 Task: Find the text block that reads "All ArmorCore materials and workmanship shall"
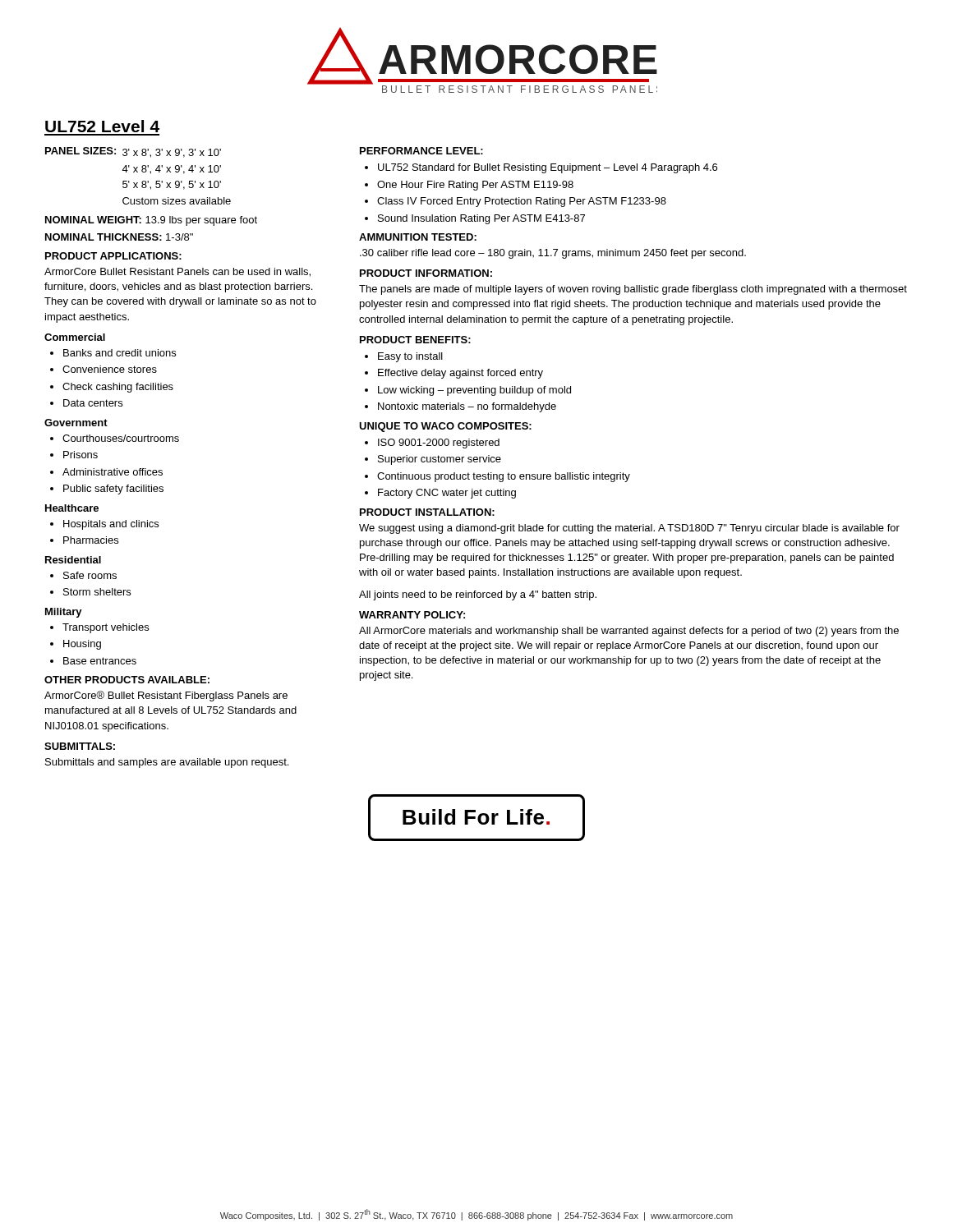629,653
